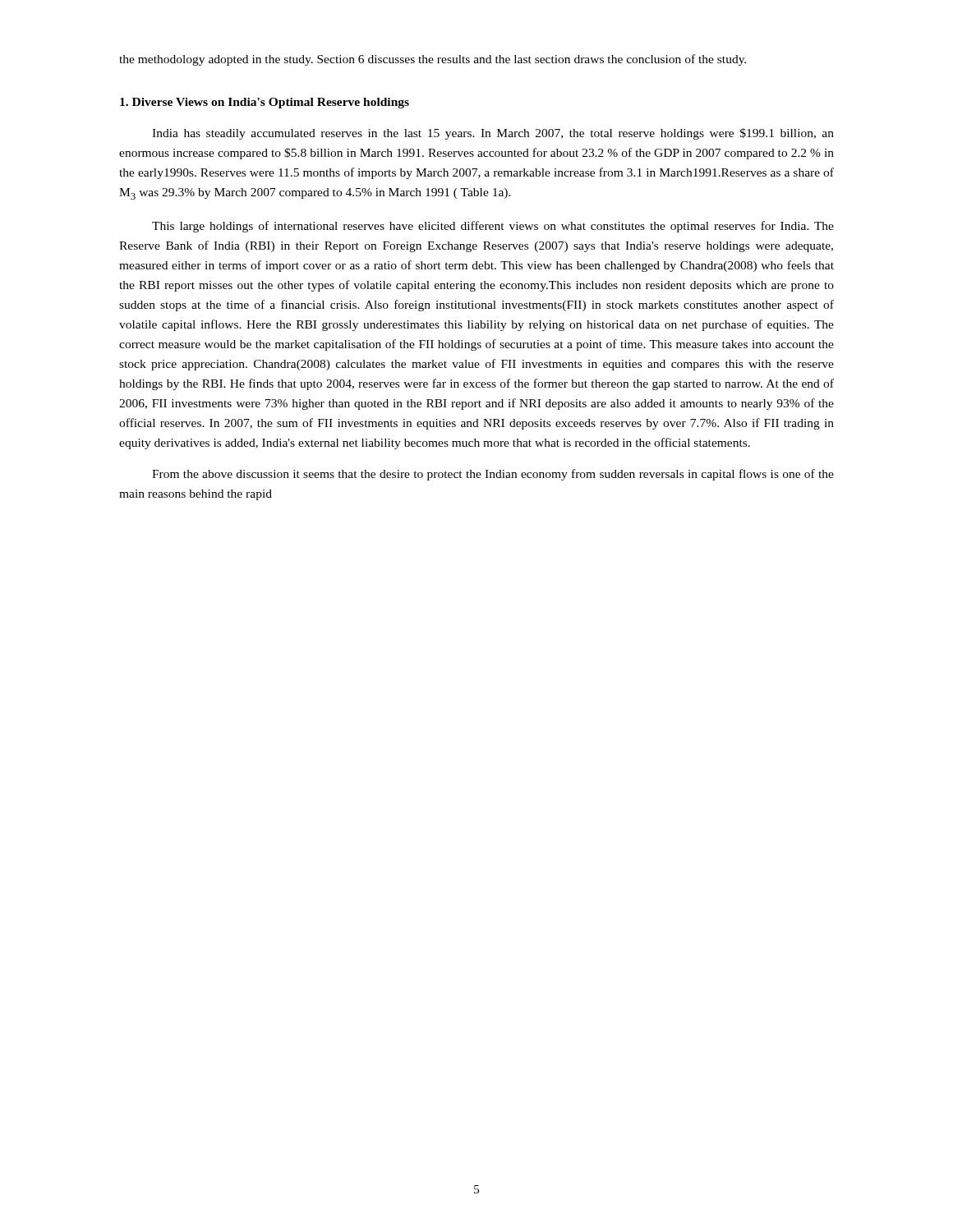
Task: Click the passage that begins "India has steadily accumulated reserves"
Action: [x=476, y=164]
